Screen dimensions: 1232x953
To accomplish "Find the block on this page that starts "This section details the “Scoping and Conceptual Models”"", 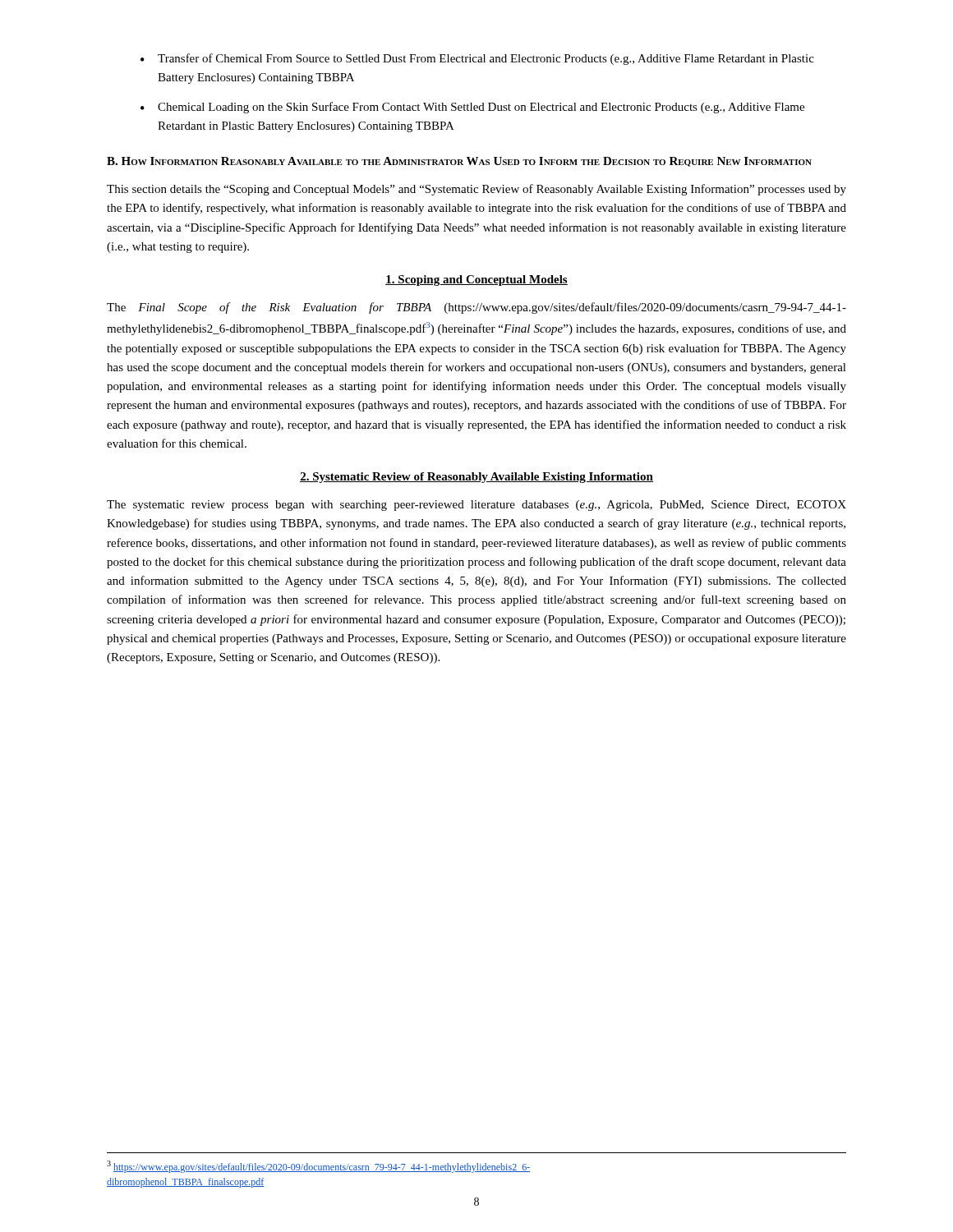I will point(476,218).
